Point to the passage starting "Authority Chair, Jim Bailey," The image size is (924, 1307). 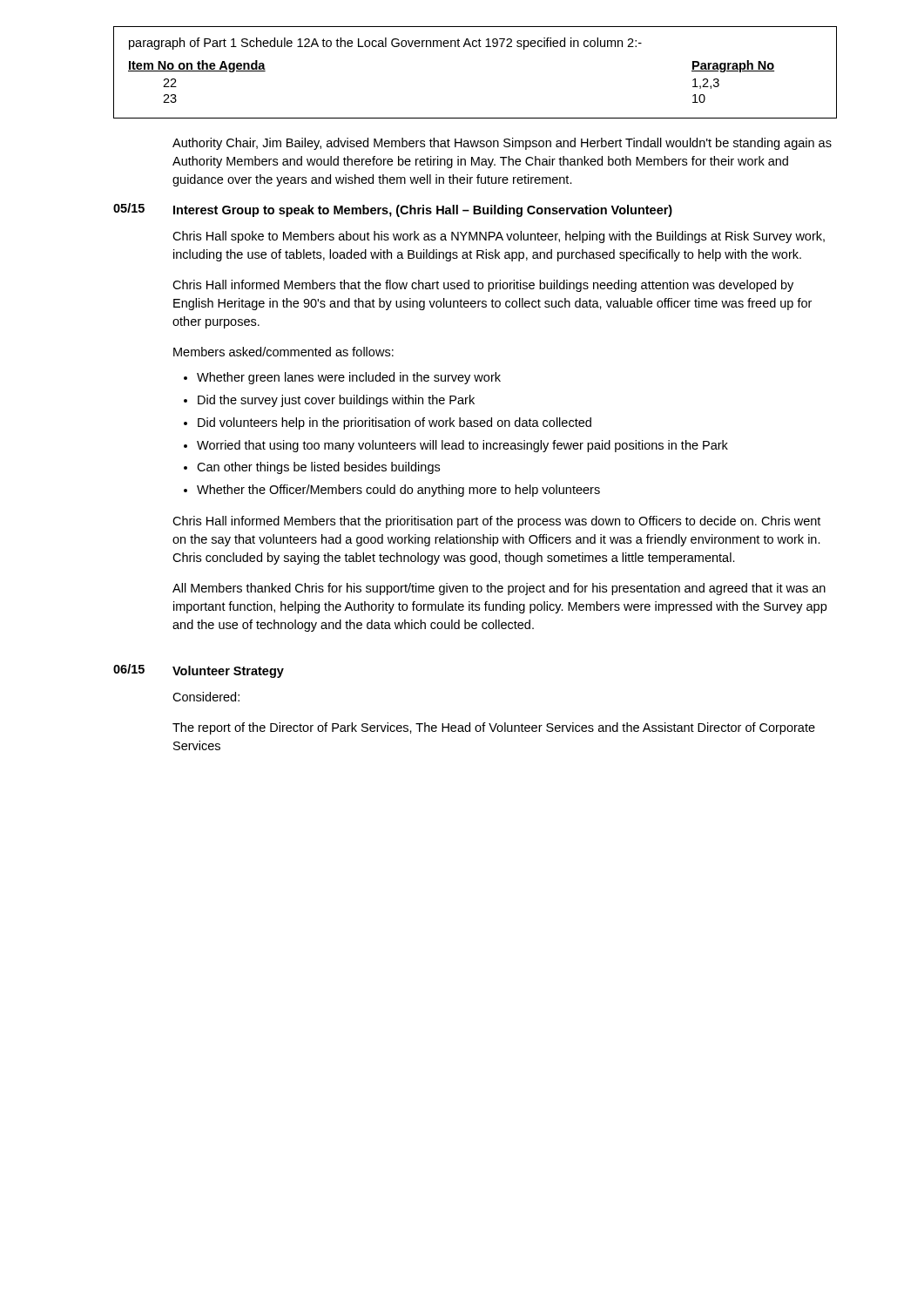tap(502, 161)
